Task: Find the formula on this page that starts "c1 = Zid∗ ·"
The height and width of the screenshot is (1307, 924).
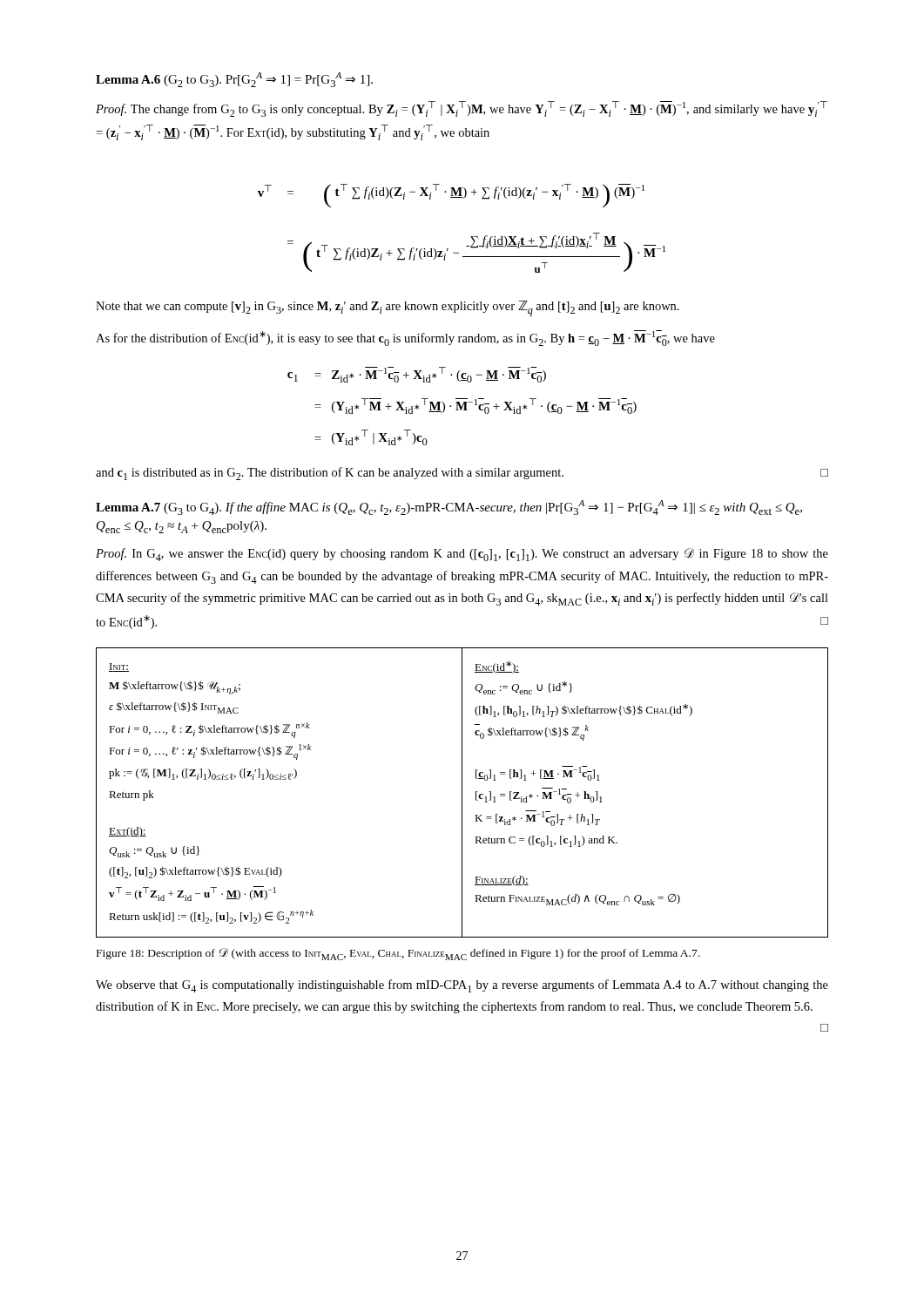Action: point(462,407)
